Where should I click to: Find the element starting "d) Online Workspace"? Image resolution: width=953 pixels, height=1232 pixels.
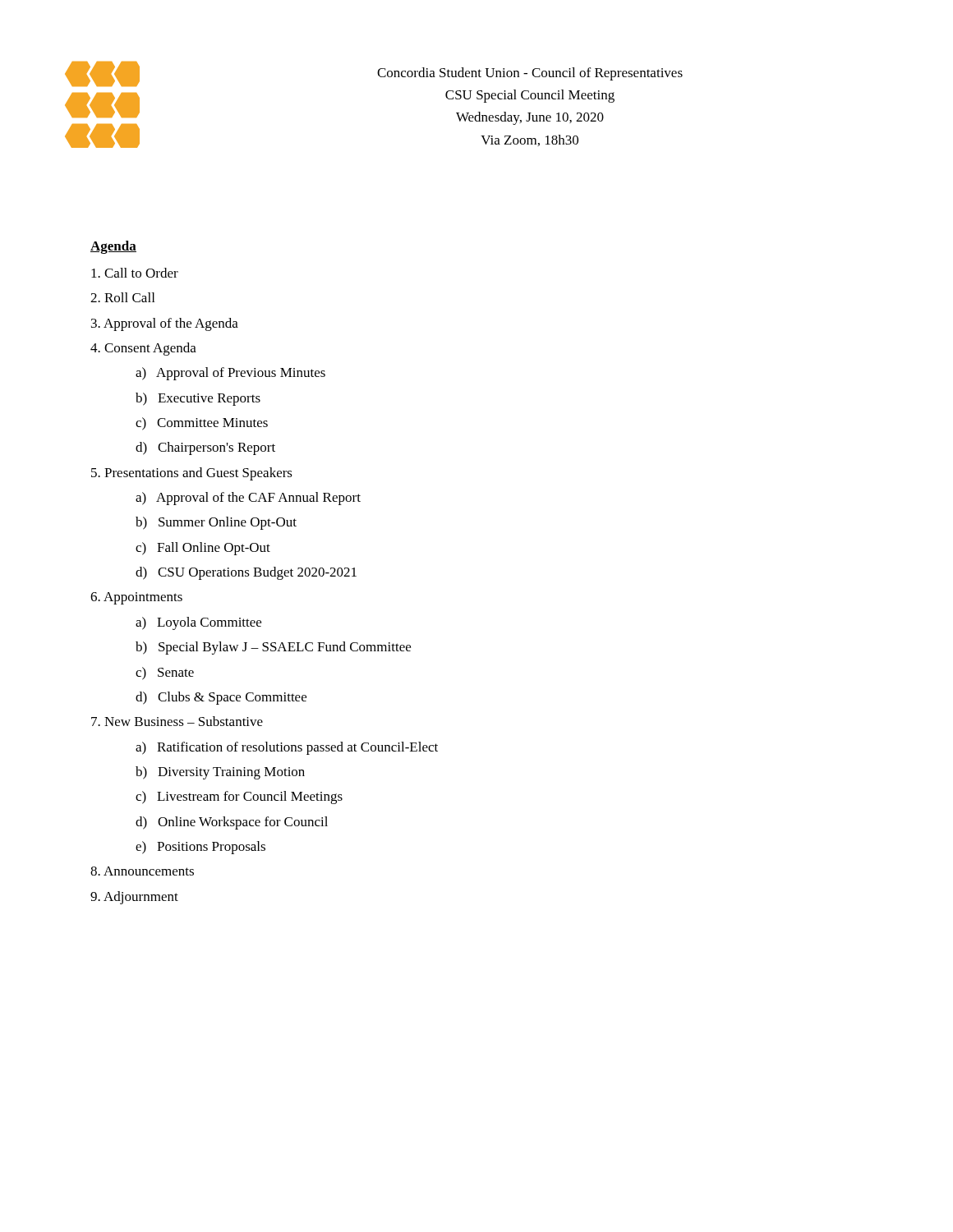232,821
